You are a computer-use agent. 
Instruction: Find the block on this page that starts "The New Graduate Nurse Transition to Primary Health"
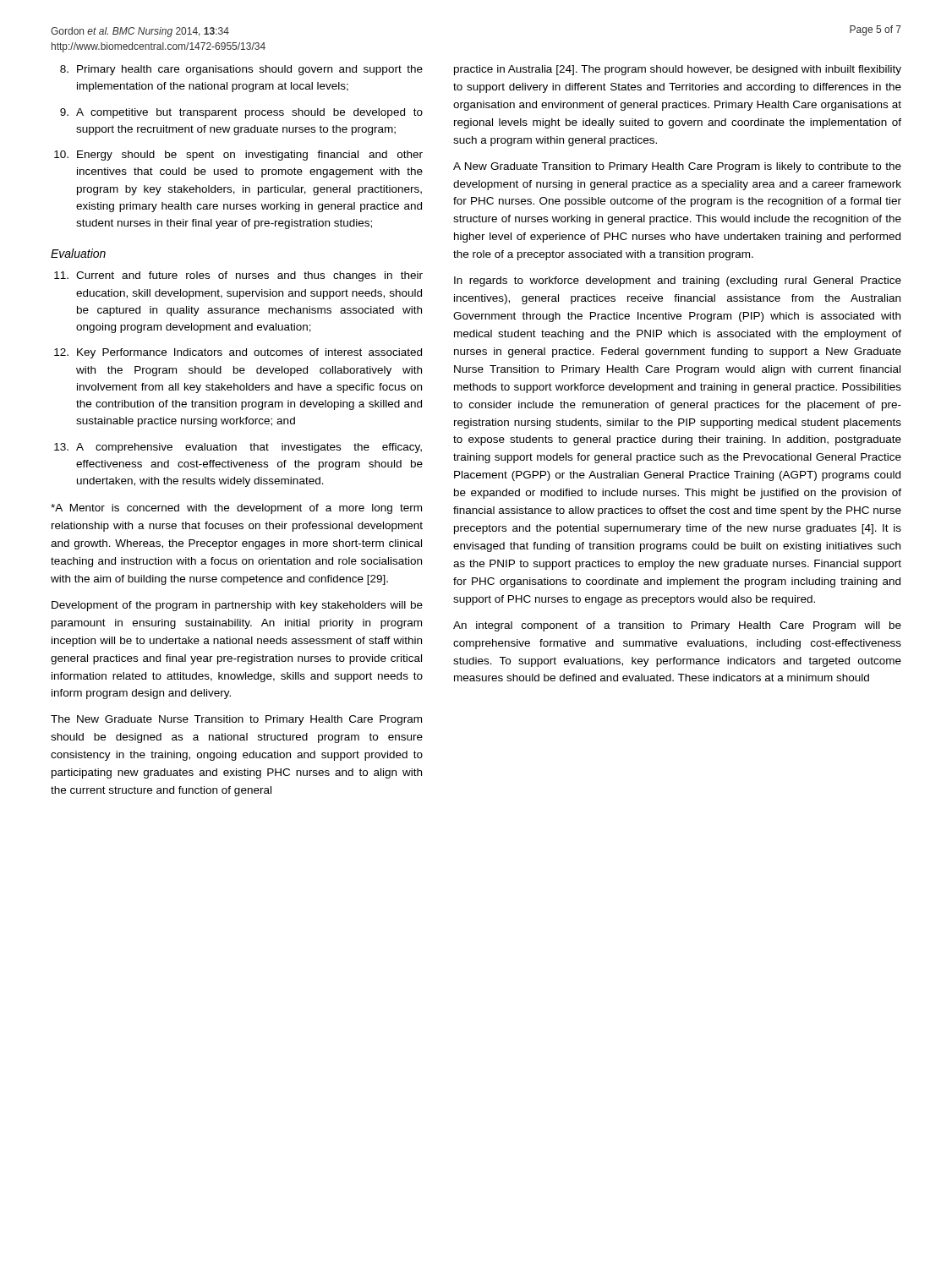[x=237, y=755]
